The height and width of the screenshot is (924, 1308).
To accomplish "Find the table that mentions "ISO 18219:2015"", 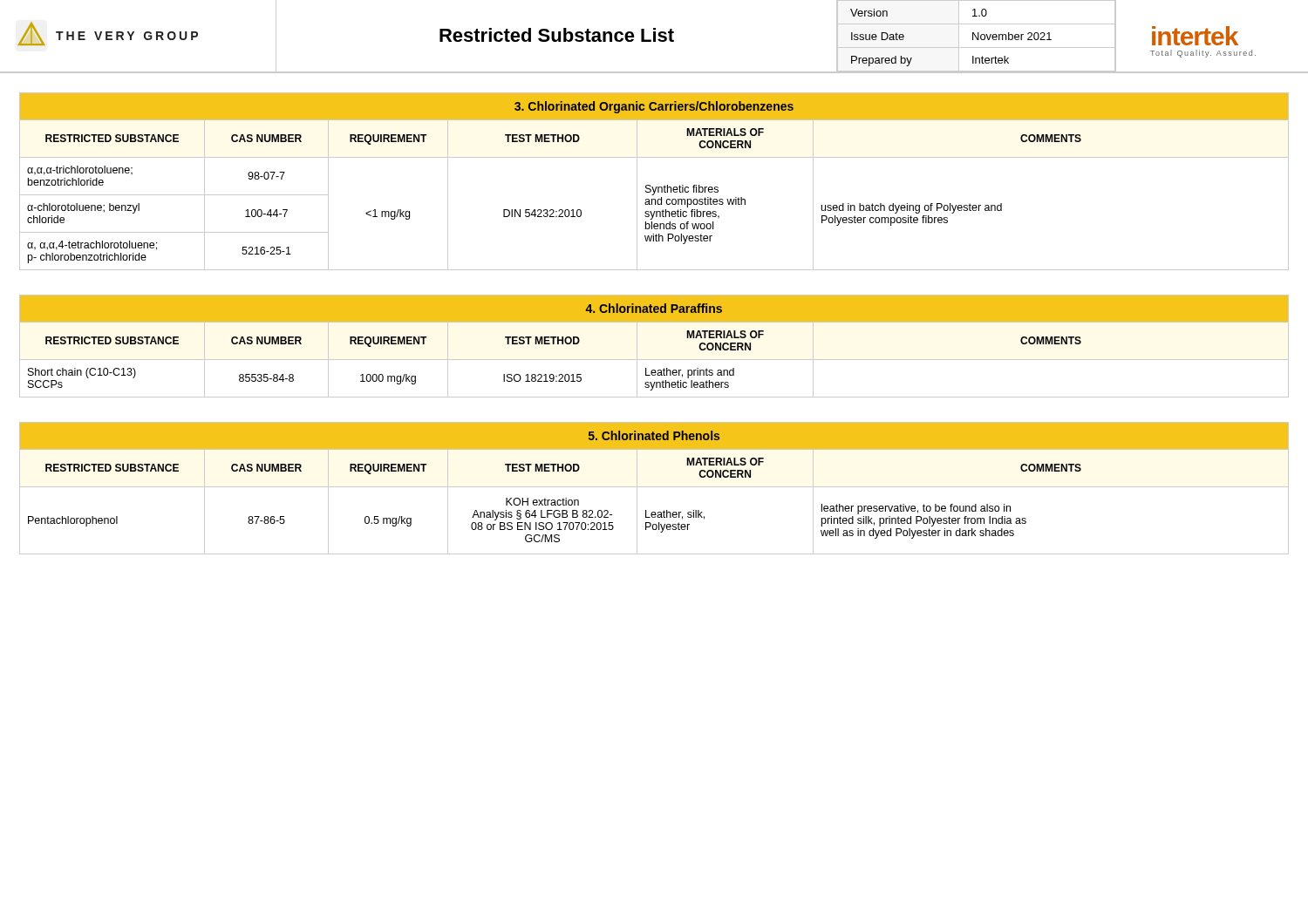I will [654, 346].
